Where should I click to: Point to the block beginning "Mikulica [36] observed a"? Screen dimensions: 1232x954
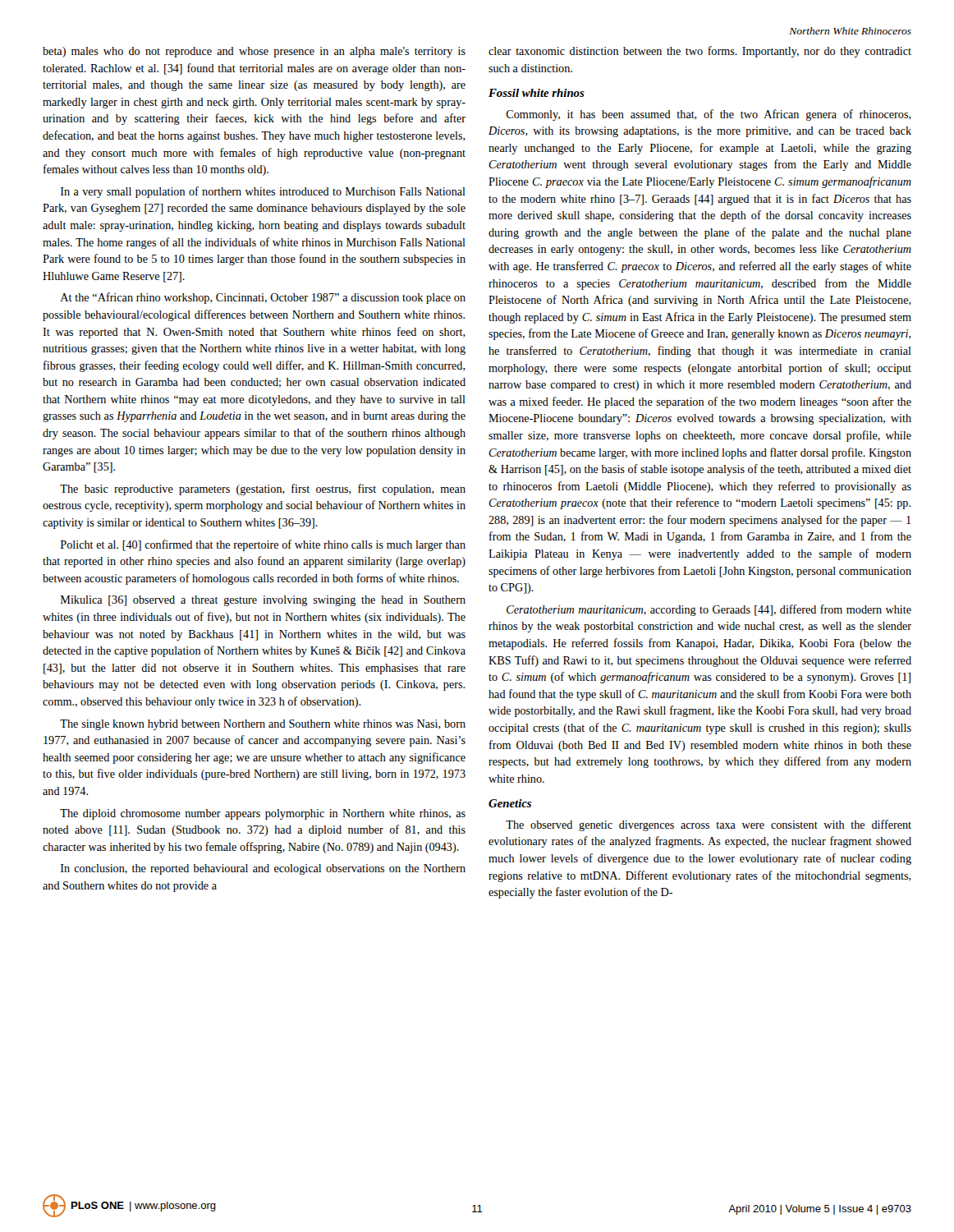[x=254, y=651]
